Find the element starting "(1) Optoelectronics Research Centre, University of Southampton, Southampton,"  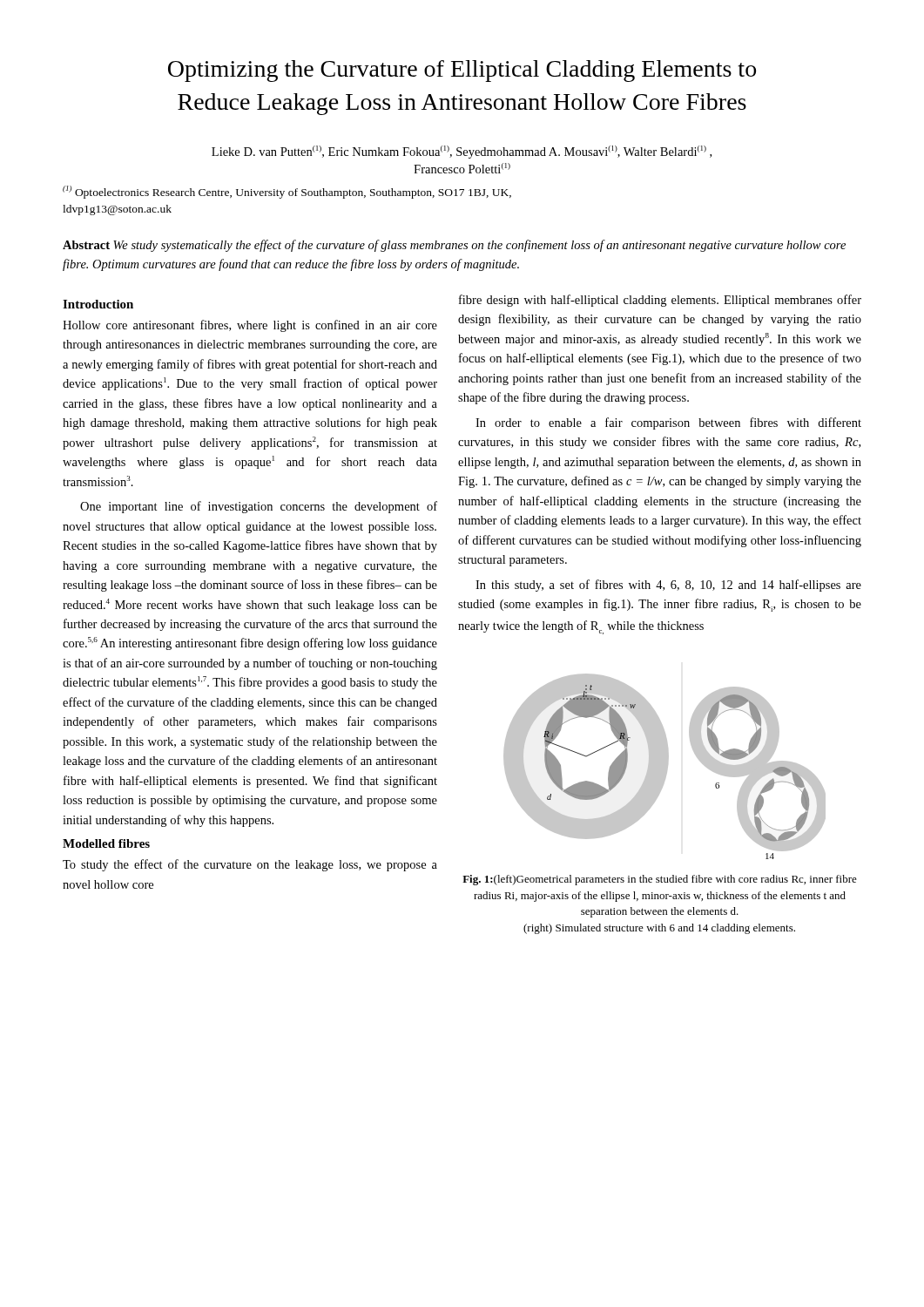point(287,199)
